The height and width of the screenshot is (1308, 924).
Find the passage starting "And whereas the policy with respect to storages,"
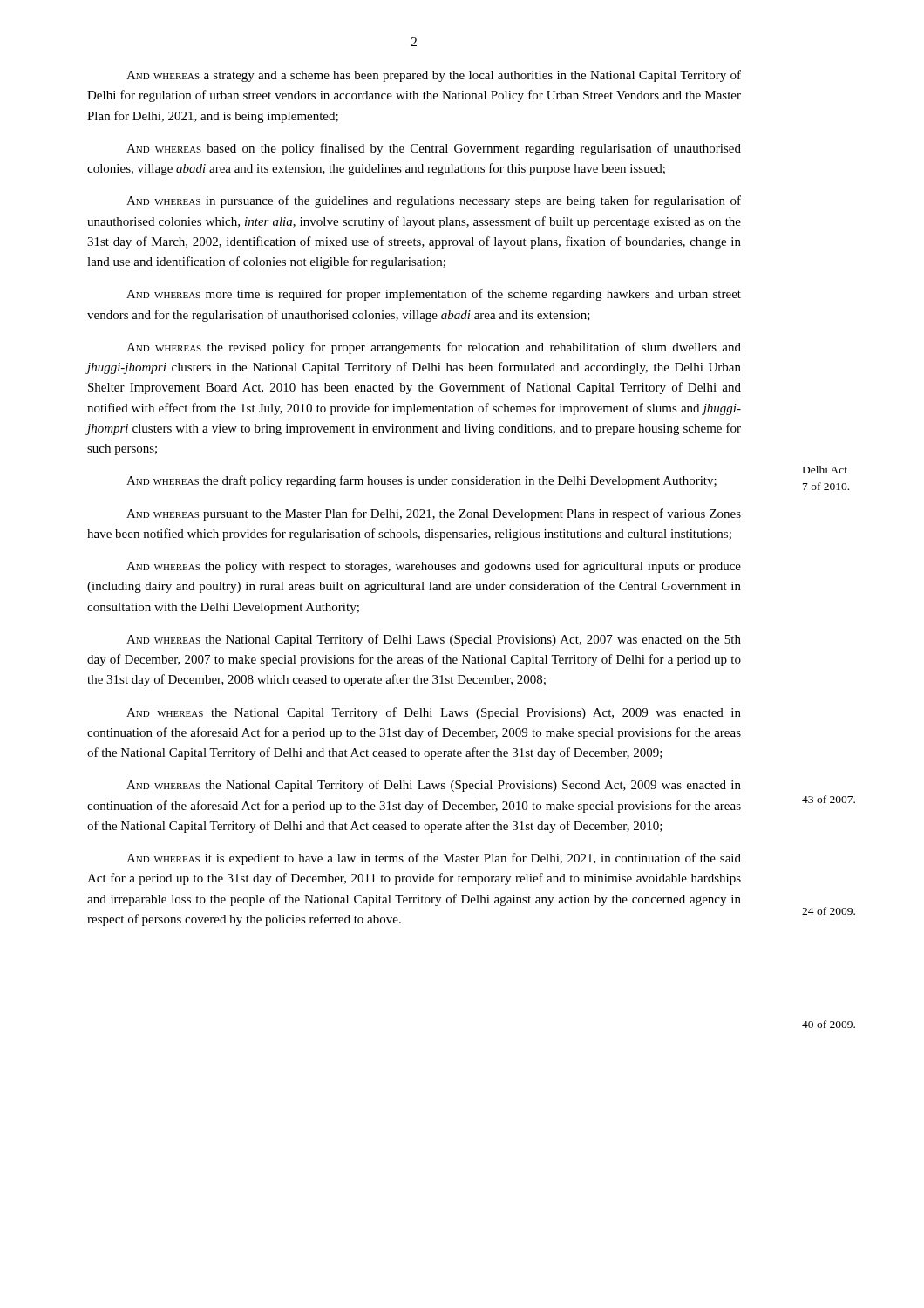[414, 586]
